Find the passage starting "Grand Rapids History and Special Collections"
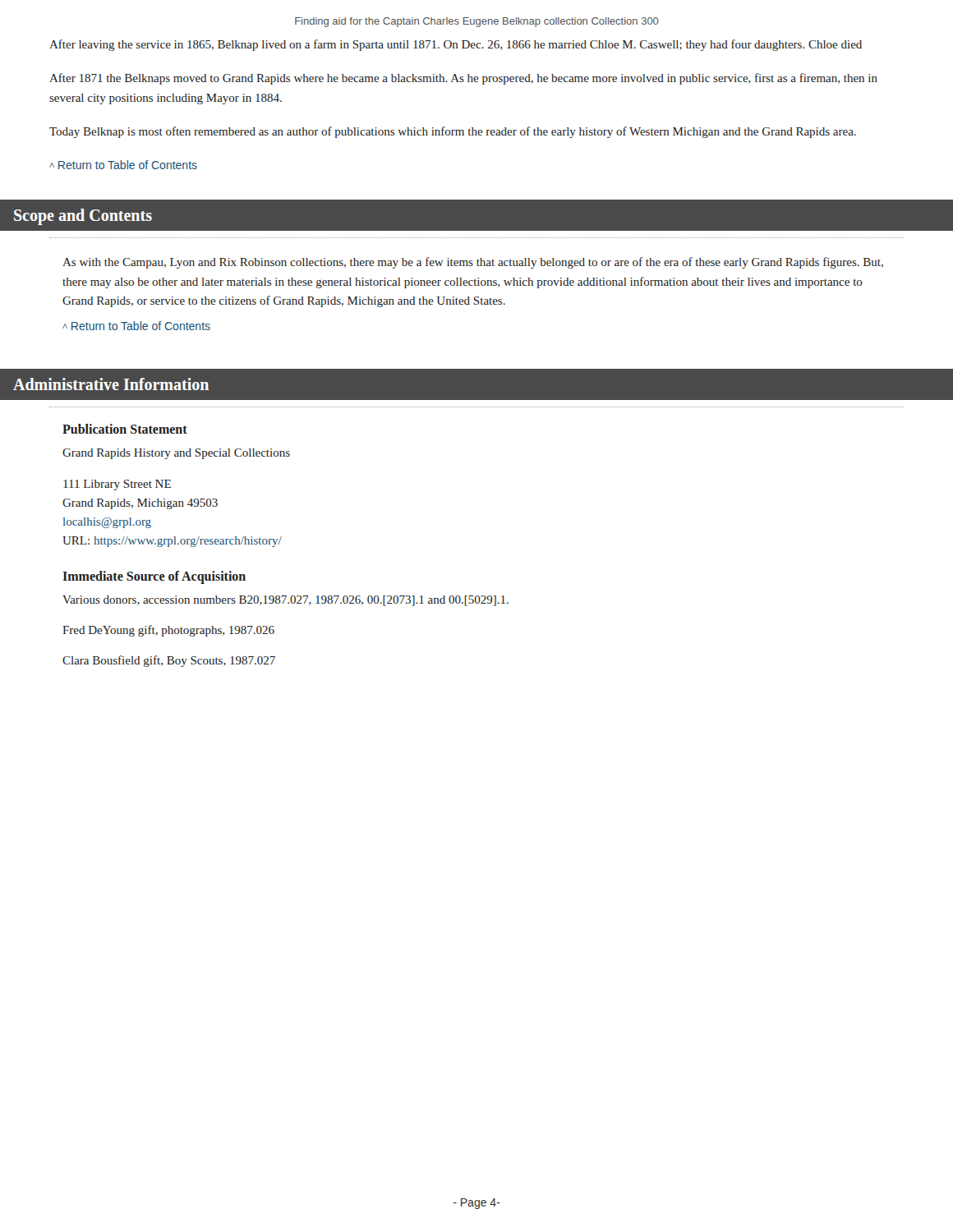Image resolution: width=953 pixels, height=1232 pixels. coord(176,453)
